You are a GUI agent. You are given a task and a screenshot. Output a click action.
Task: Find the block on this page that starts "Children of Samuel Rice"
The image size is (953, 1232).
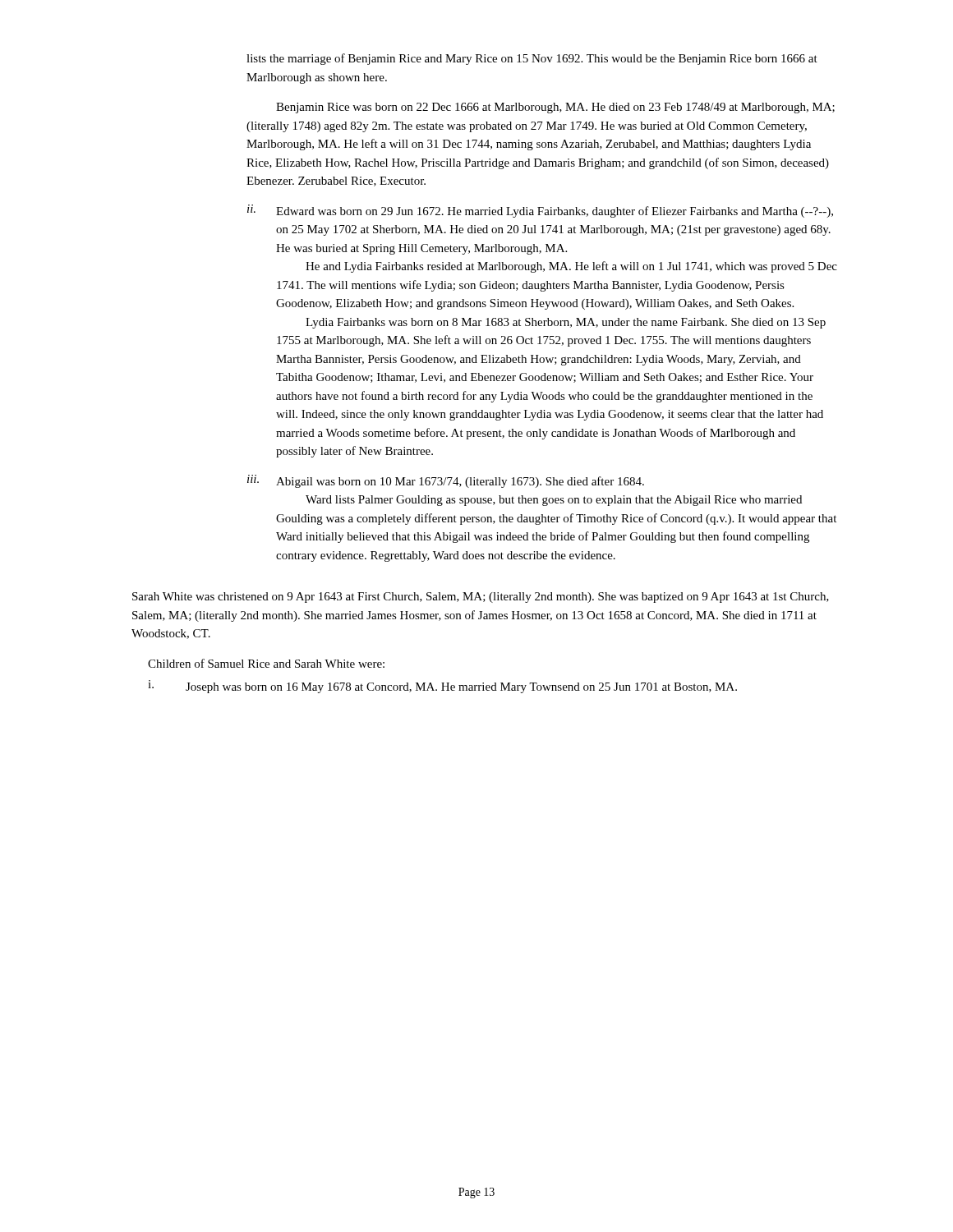tap(267, 663)
